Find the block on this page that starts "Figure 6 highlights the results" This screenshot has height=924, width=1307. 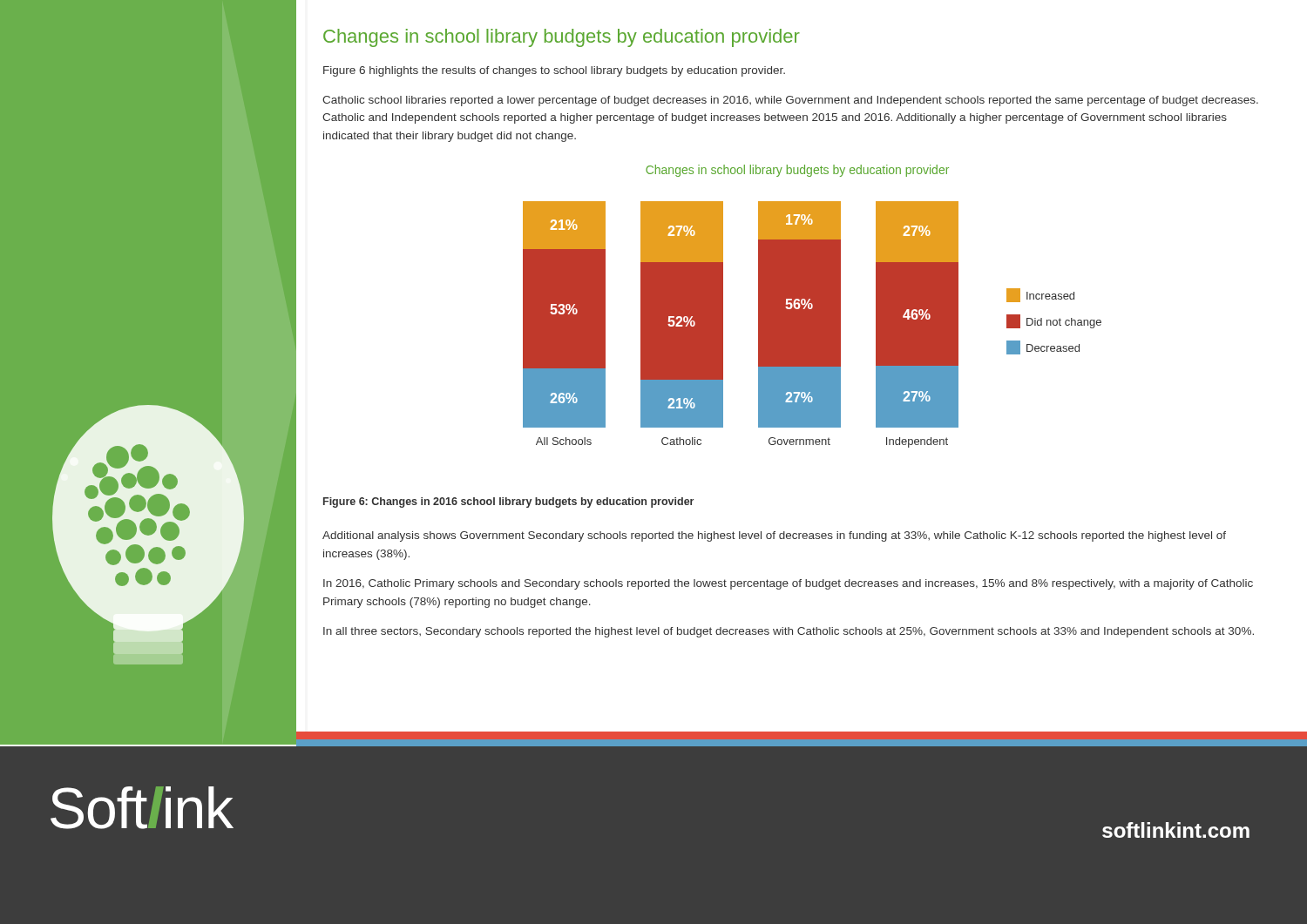click(x=554, y=70)
